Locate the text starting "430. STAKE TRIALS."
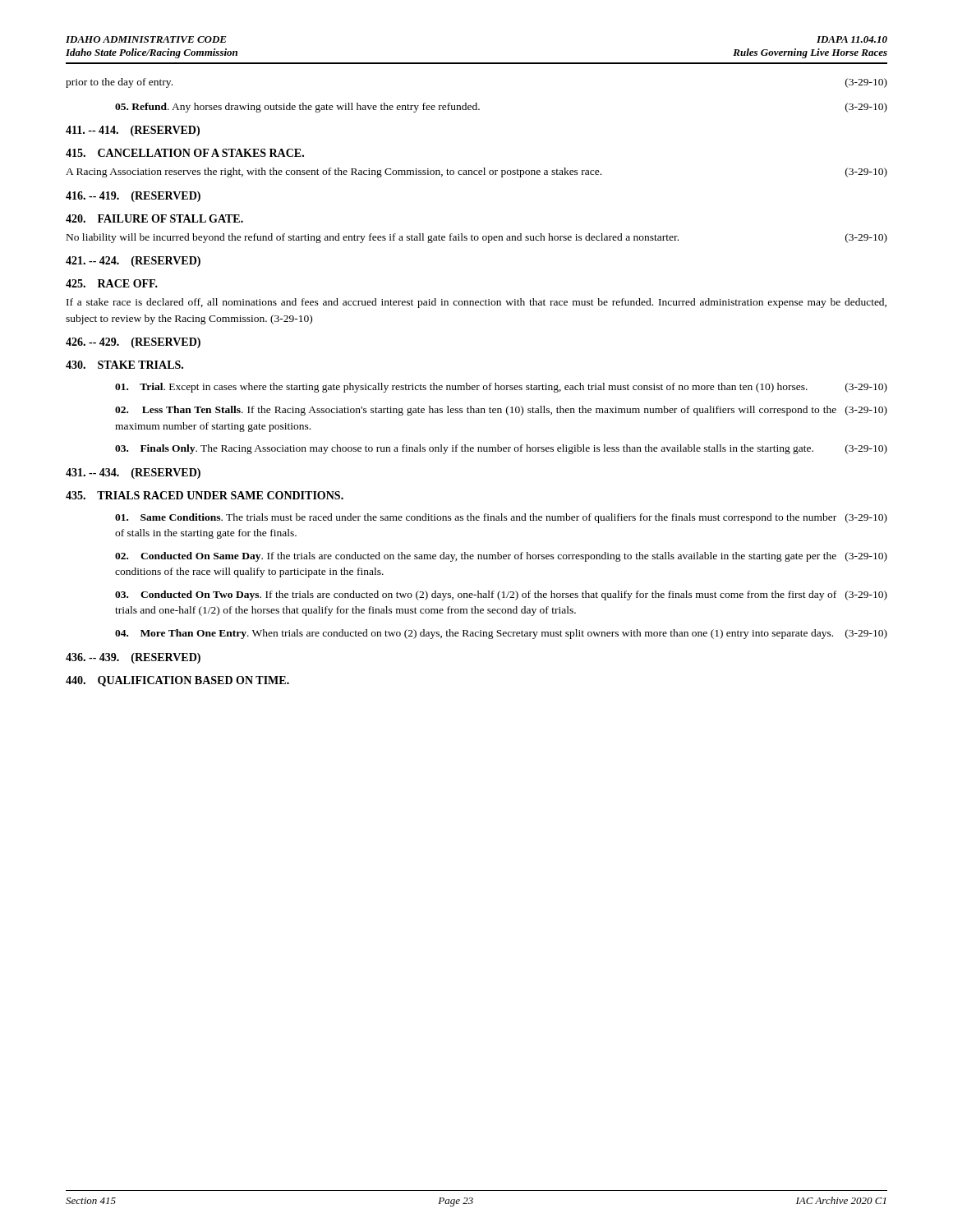This screenshot has width=953, height=1232. (125, 366)
